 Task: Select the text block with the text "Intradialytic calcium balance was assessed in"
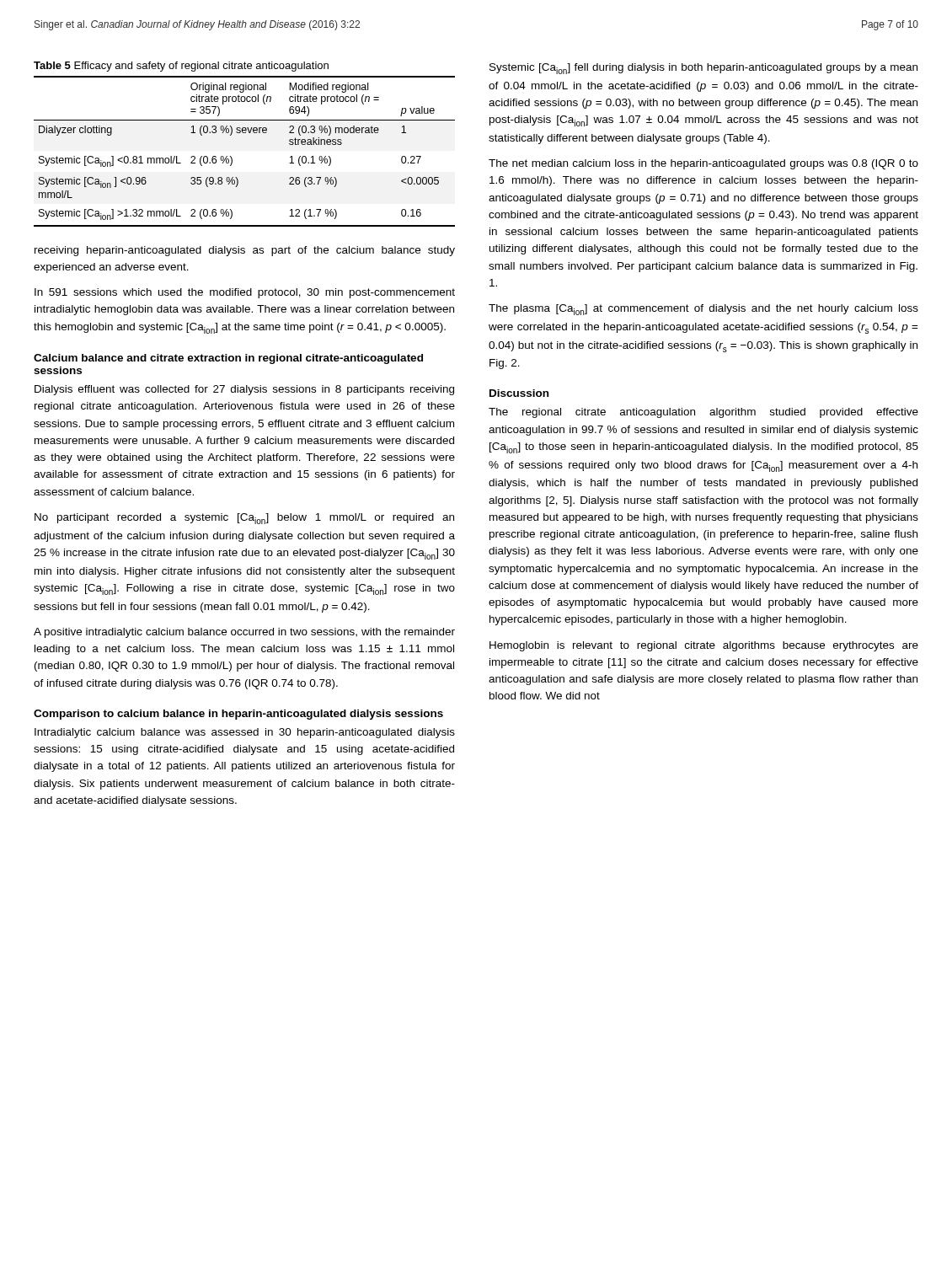pyautogui.click(x=244, y=766)
